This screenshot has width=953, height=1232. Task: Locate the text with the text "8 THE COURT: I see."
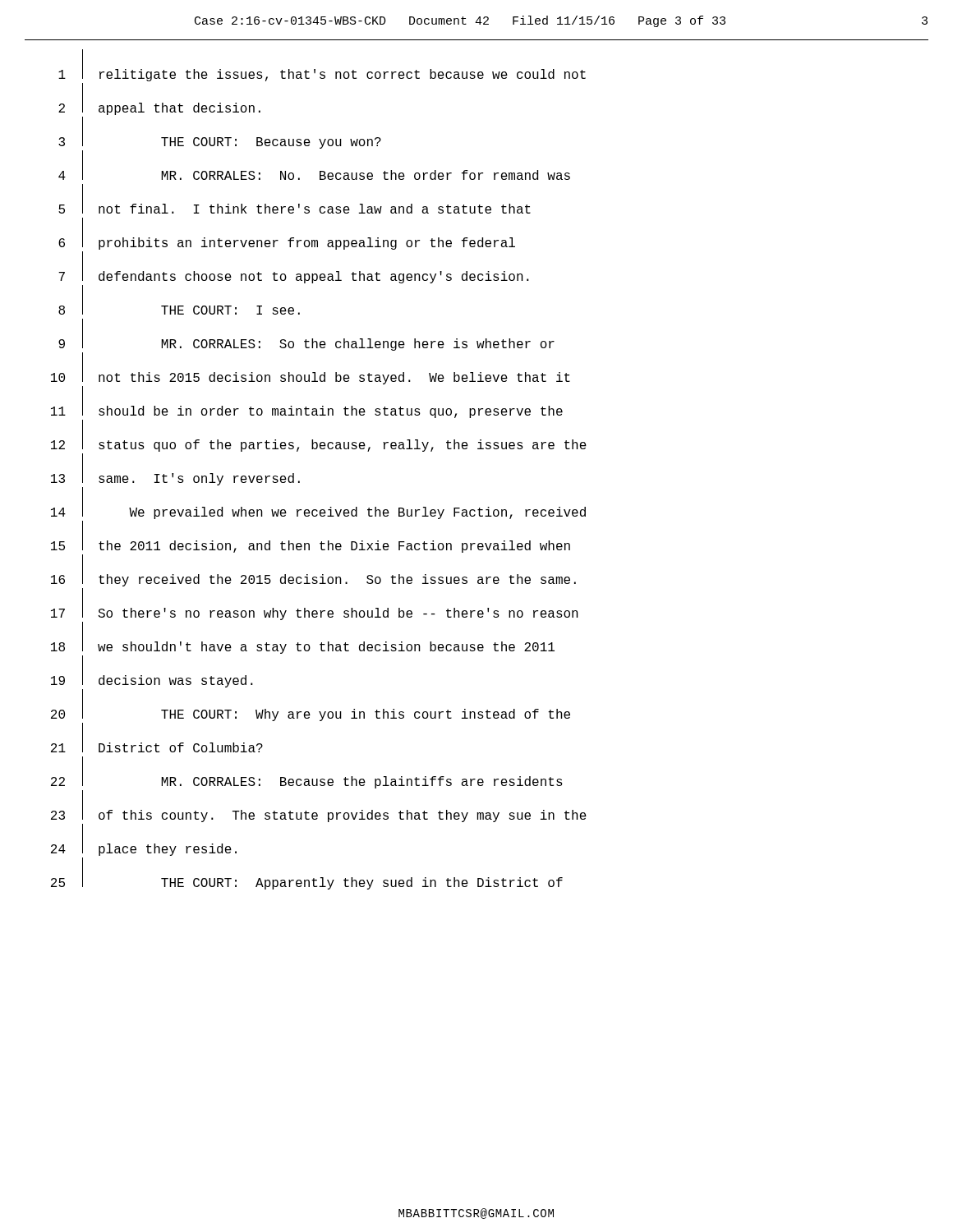[x=179, y=302]
